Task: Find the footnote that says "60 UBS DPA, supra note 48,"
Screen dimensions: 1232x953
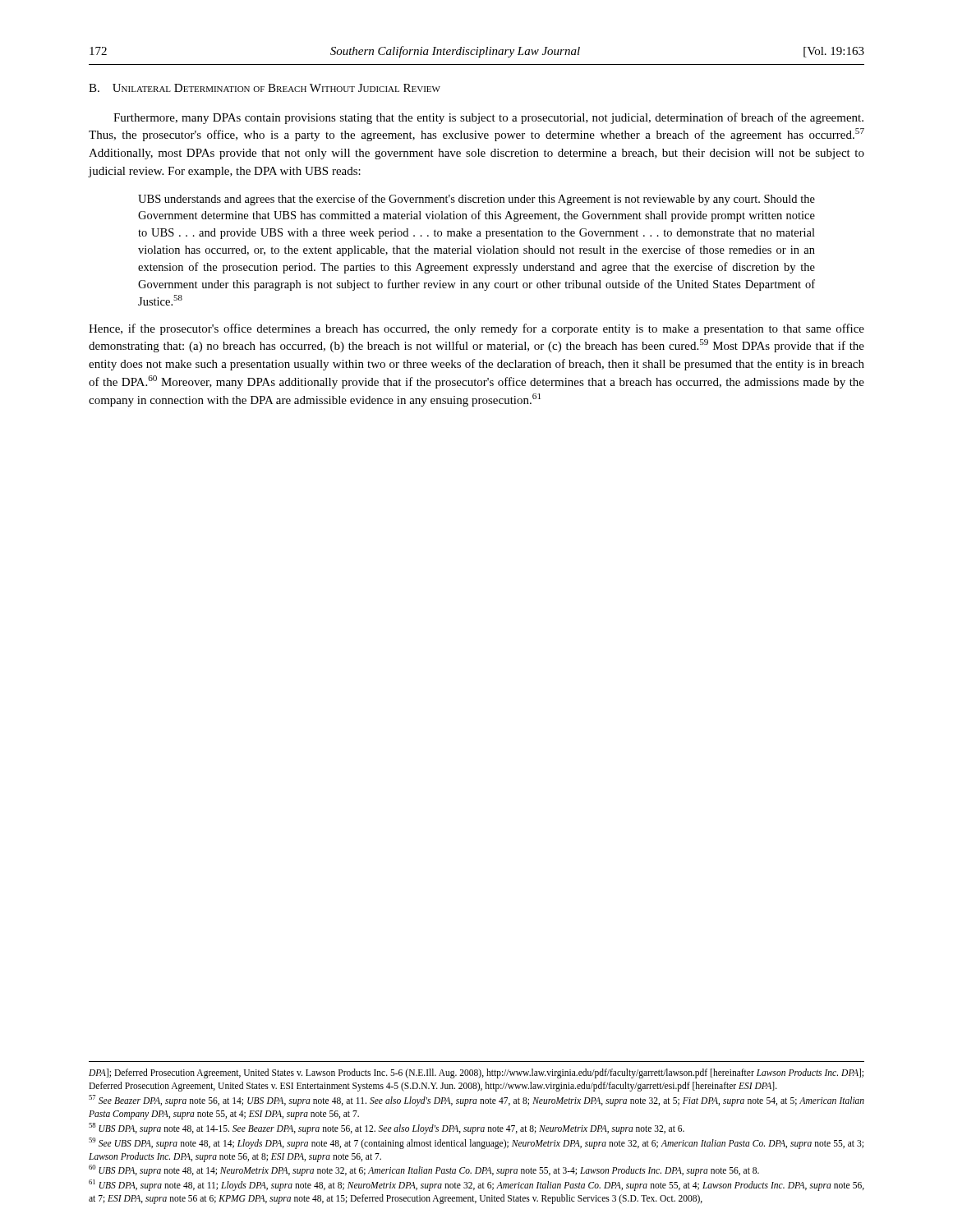Action: (x=424, y=1170)
